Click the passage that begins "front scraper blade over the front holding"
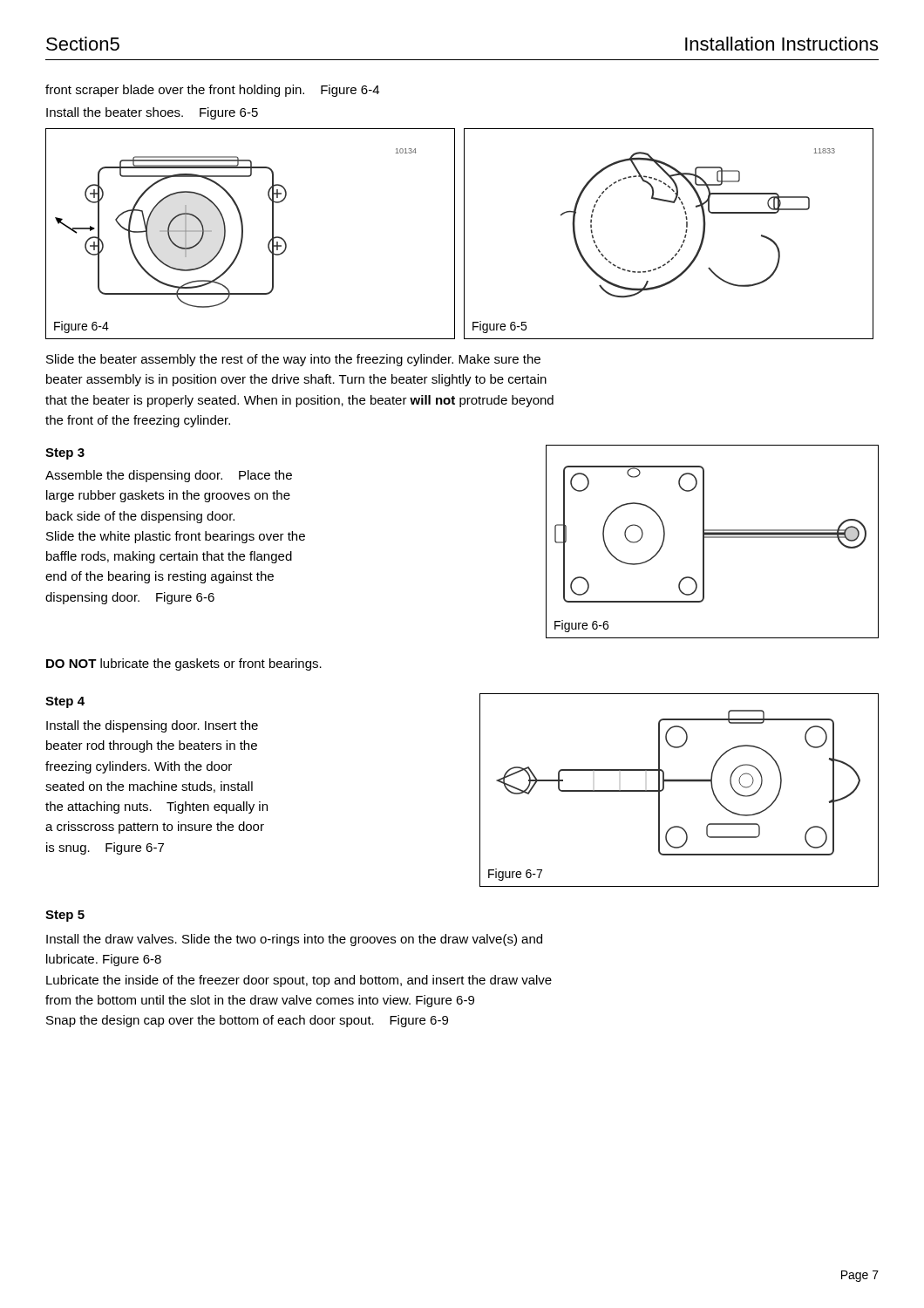Image resolution: width=924 pixels, height=1308 pixels. click(x=213, y=89)
